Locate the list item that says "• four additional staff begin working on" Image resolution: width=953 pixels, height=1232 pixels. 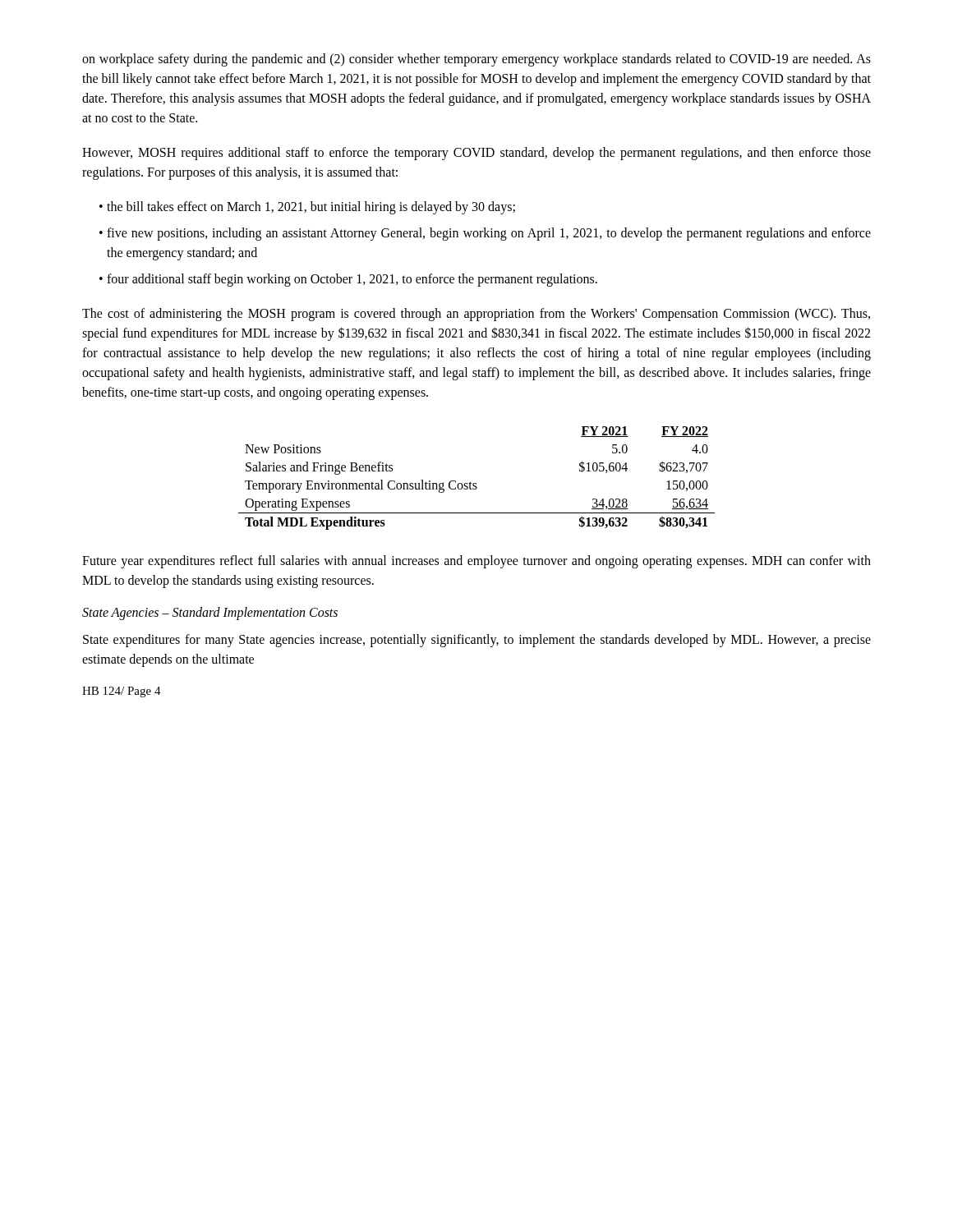(x=476, y=279)
